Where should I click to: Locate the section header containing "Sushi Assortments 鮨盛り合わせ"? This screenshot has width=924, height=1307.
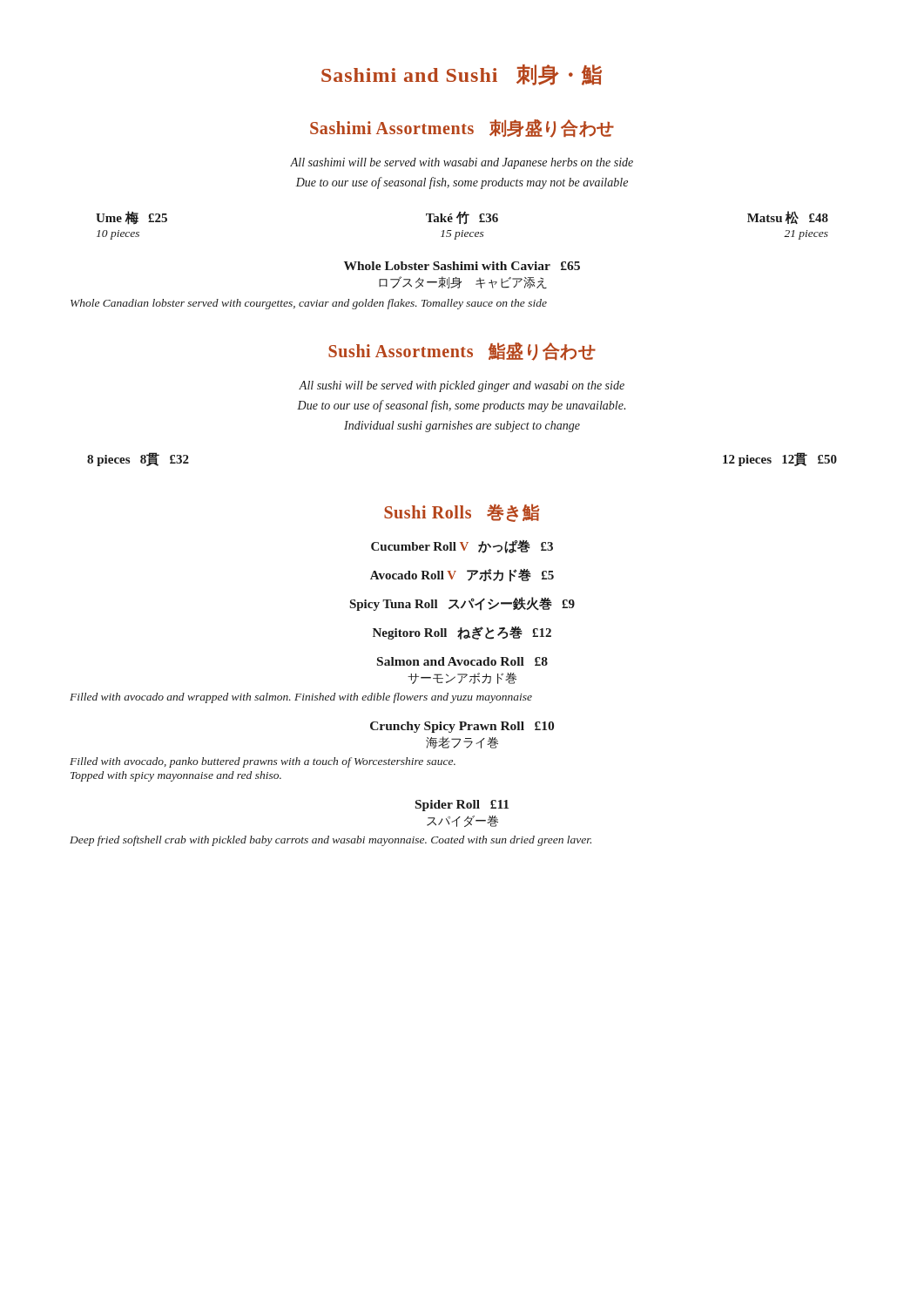[462, 351]
